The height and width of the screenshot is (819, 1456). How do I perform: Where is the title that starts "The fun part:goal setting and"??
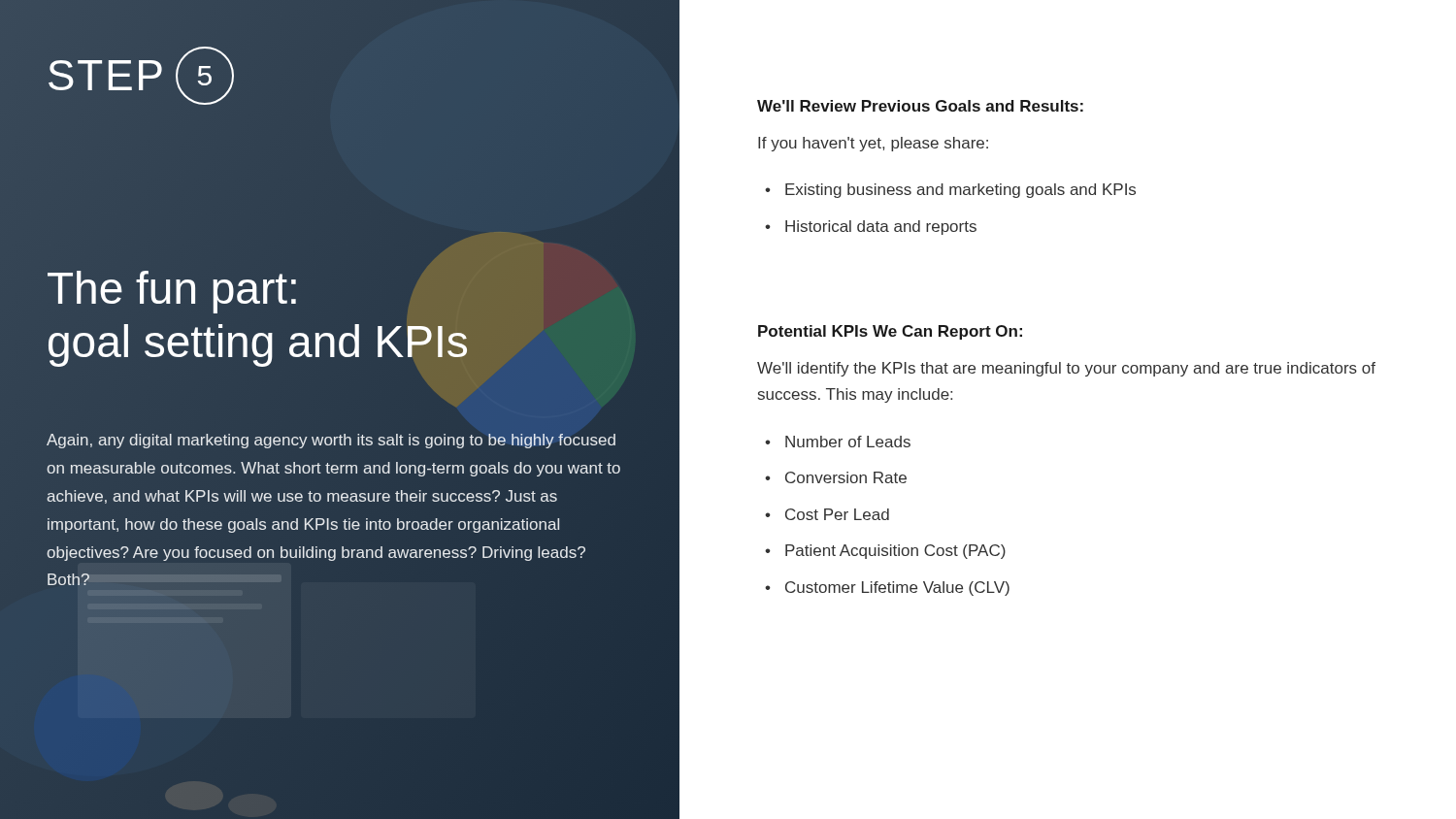(x=258, y=315)
